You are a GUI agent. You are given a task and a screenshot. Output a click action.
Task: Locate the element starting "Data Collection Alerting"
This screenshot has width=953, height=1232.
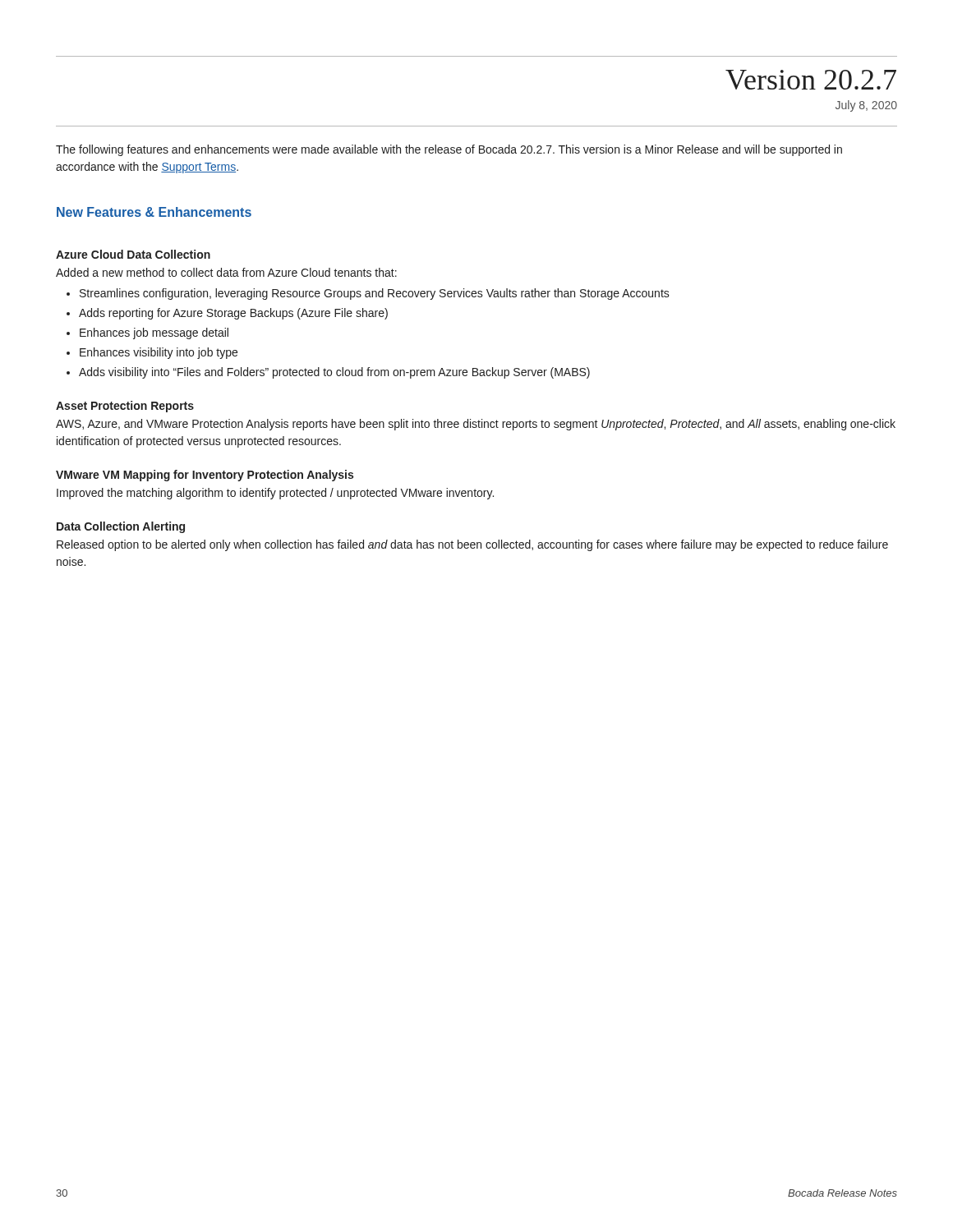tap(121, 526)
